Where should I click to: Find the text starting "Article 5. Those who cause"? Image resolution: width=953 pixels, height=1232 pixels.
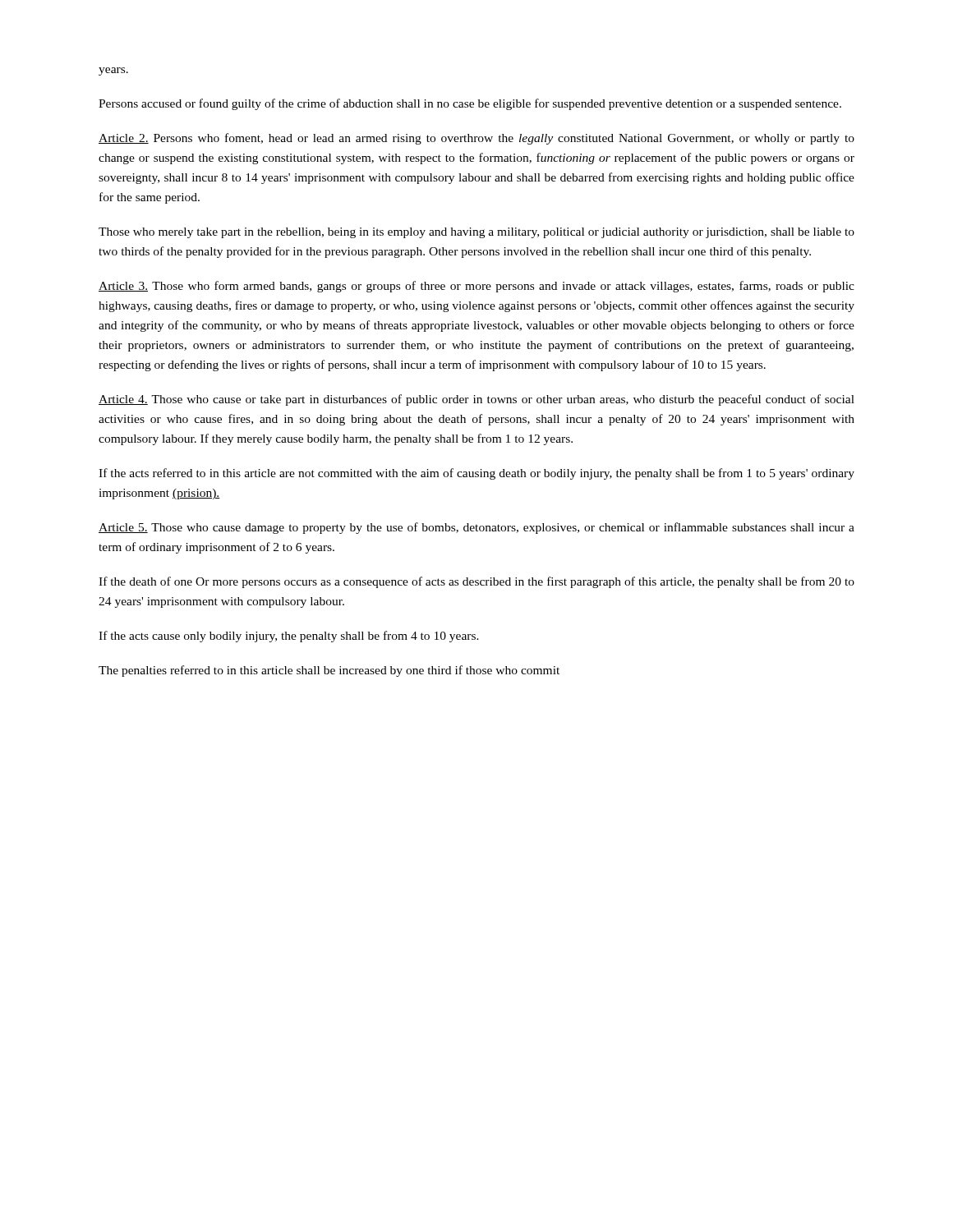coord(476,537)
